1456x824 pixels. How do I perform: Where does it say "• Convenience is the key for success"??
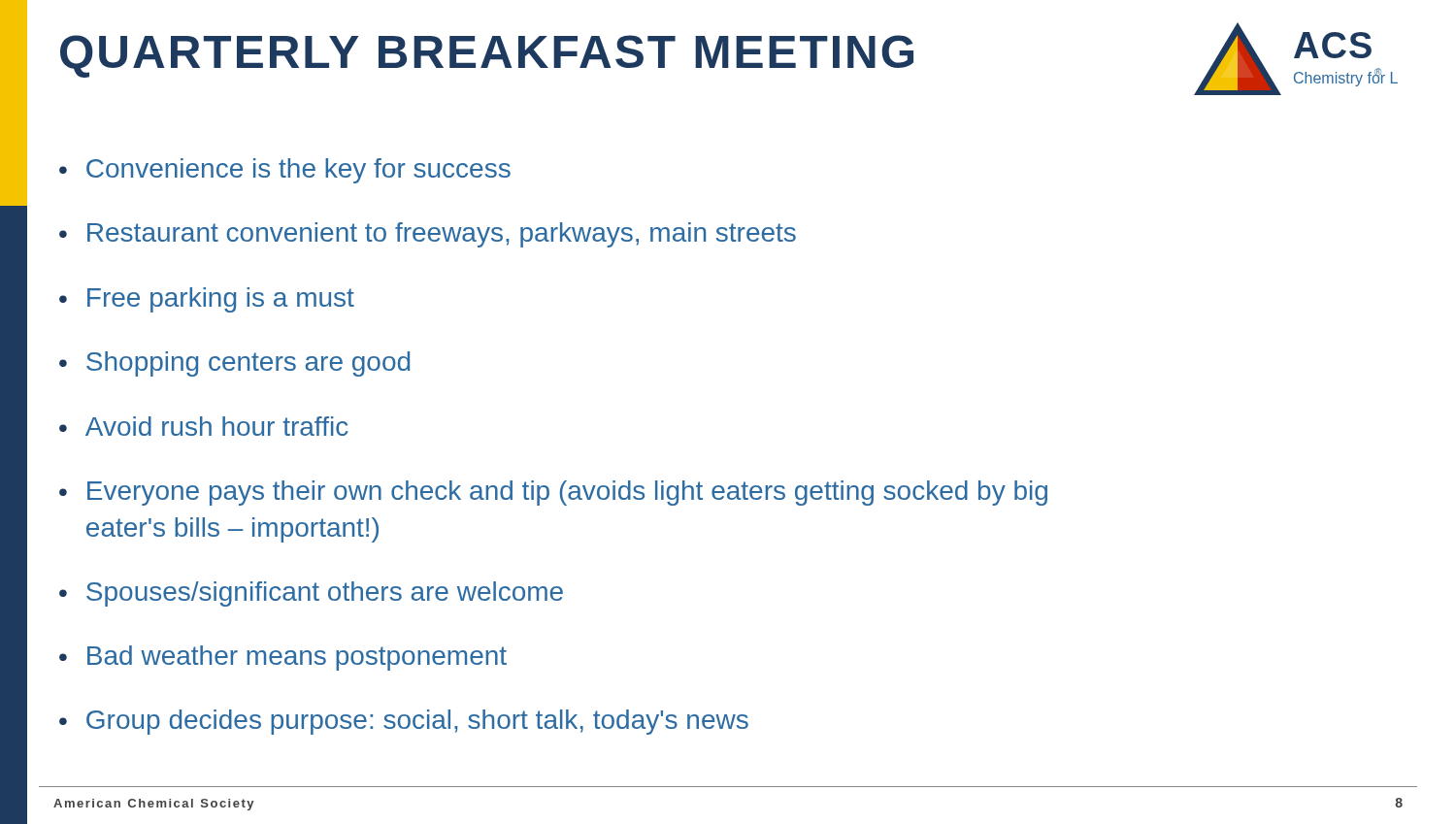285,169
